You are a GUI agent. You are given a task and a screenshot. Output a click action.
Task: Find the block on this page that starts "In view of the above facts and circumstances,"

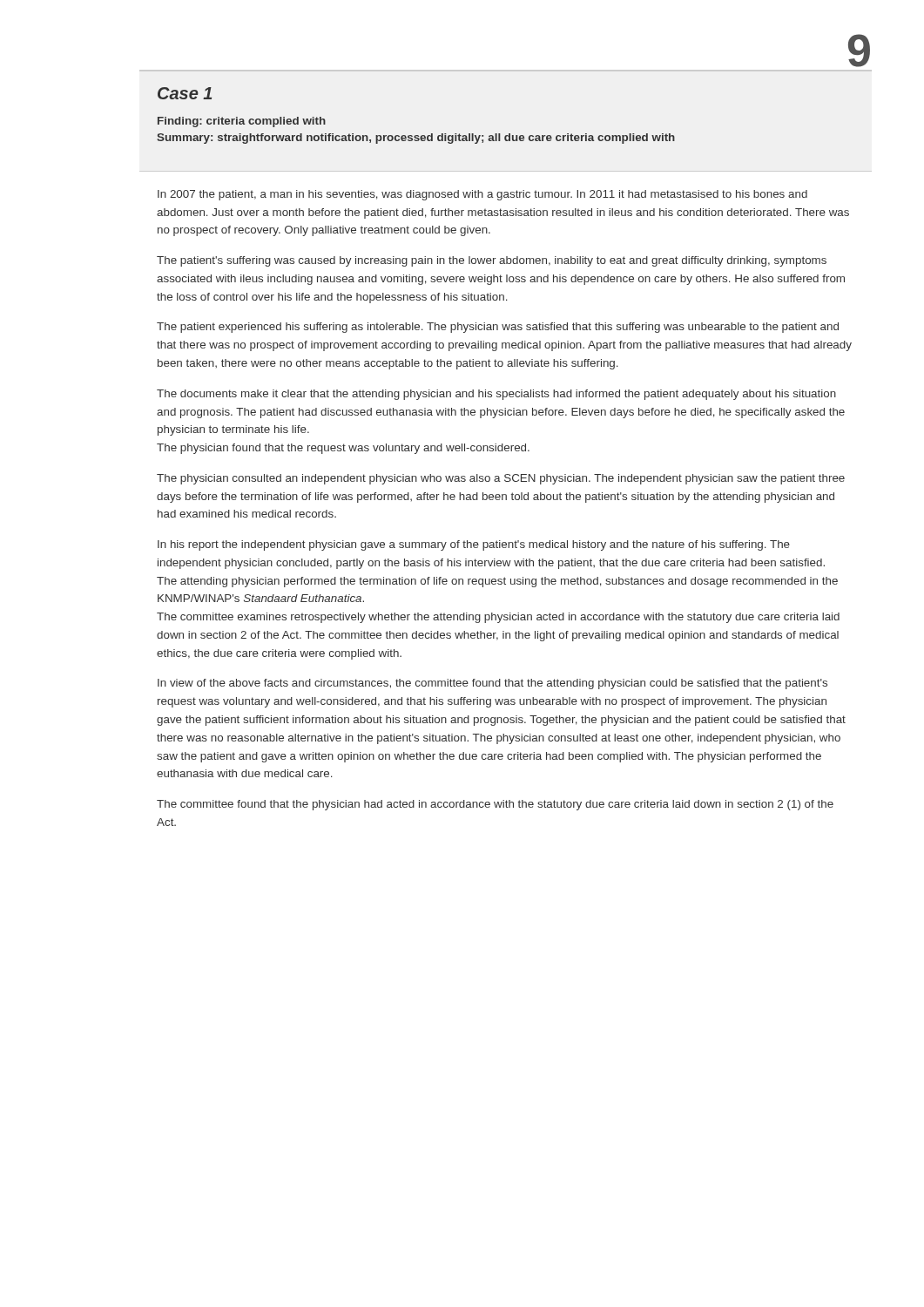click(501, 728)
